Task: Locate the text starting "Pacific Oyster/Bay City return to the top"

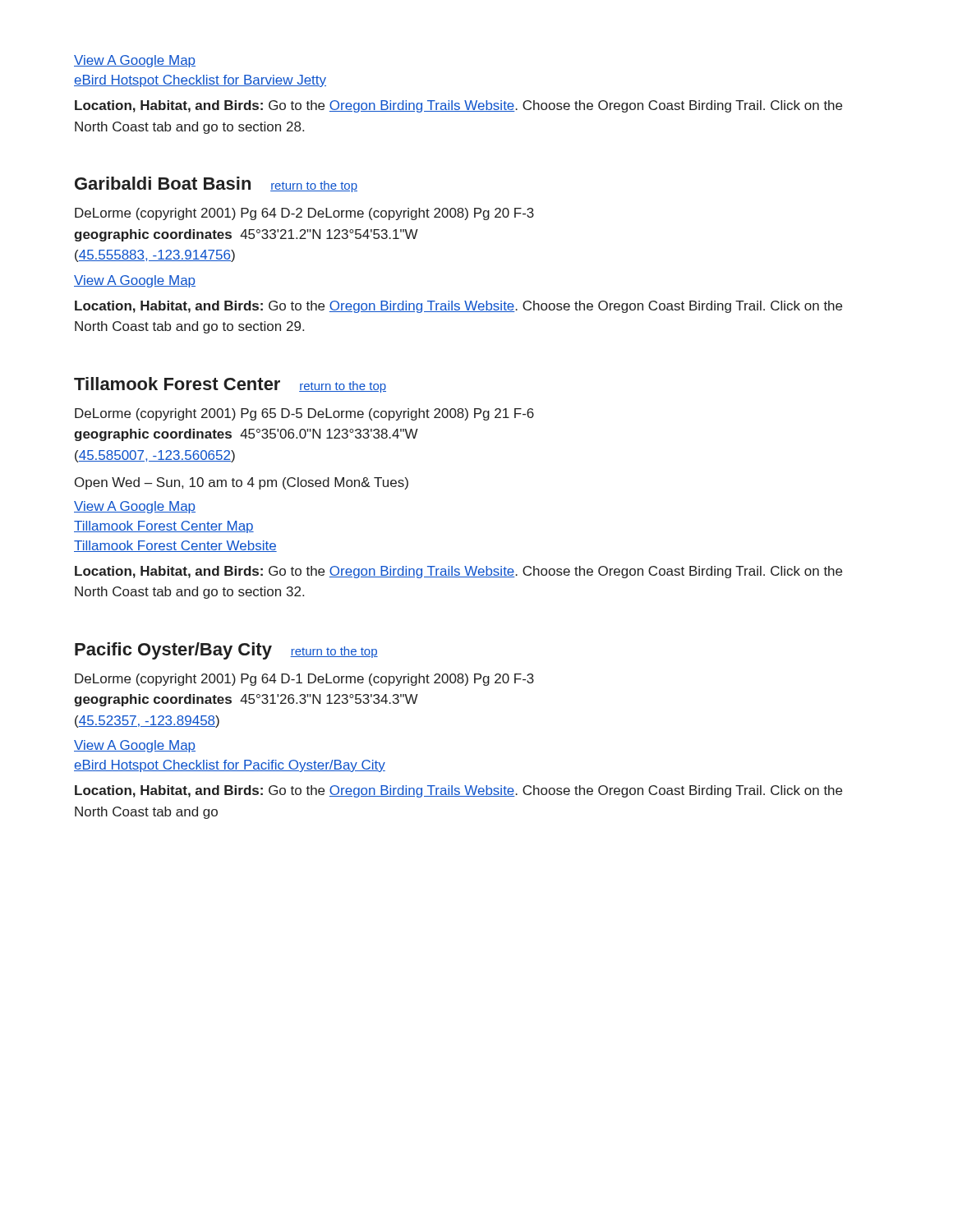Action: 226,649
